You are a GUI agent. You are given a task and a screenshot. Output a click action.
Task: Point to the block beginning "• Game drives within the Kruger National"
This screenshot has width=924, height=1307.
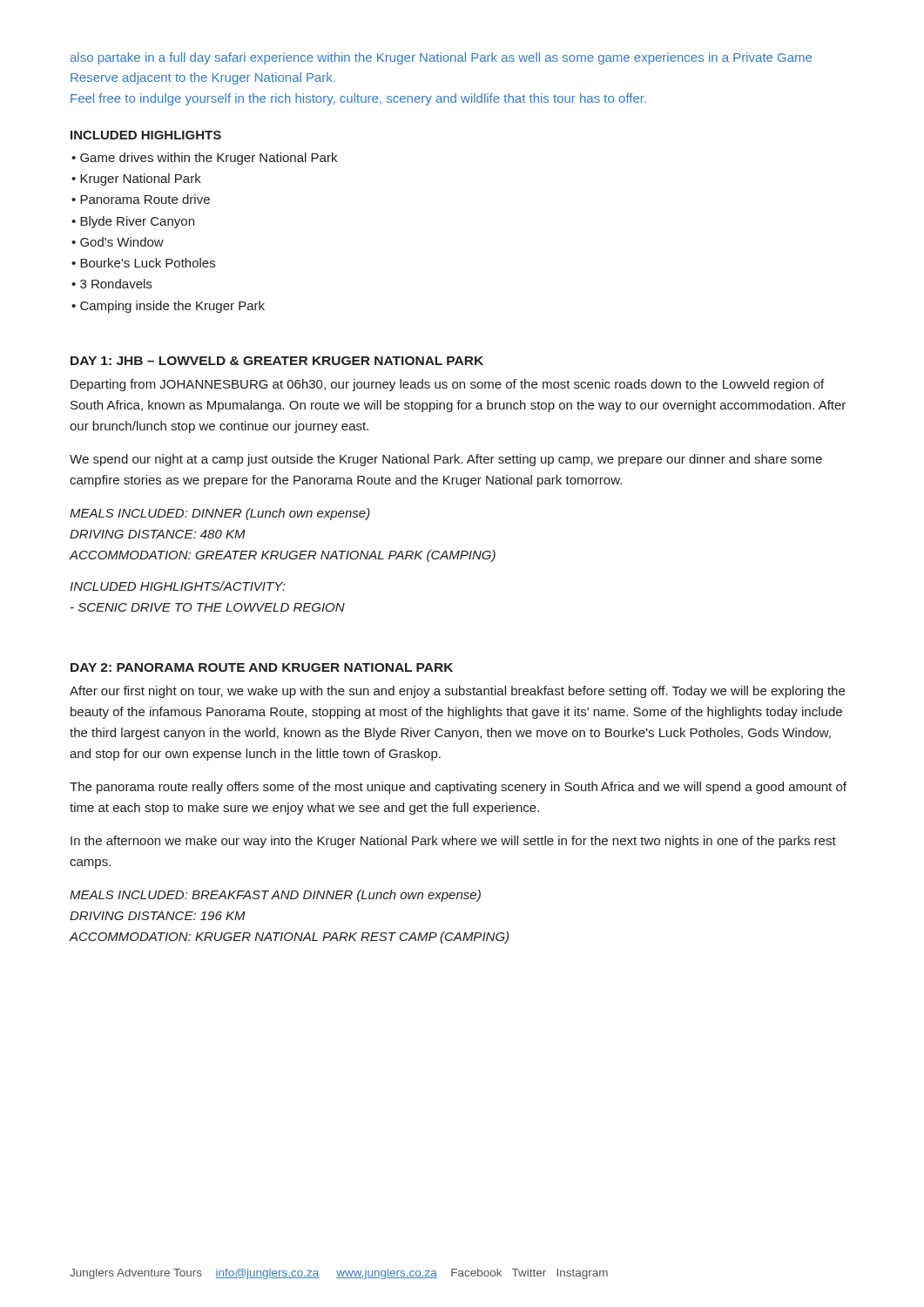click(x=204, y=157)
